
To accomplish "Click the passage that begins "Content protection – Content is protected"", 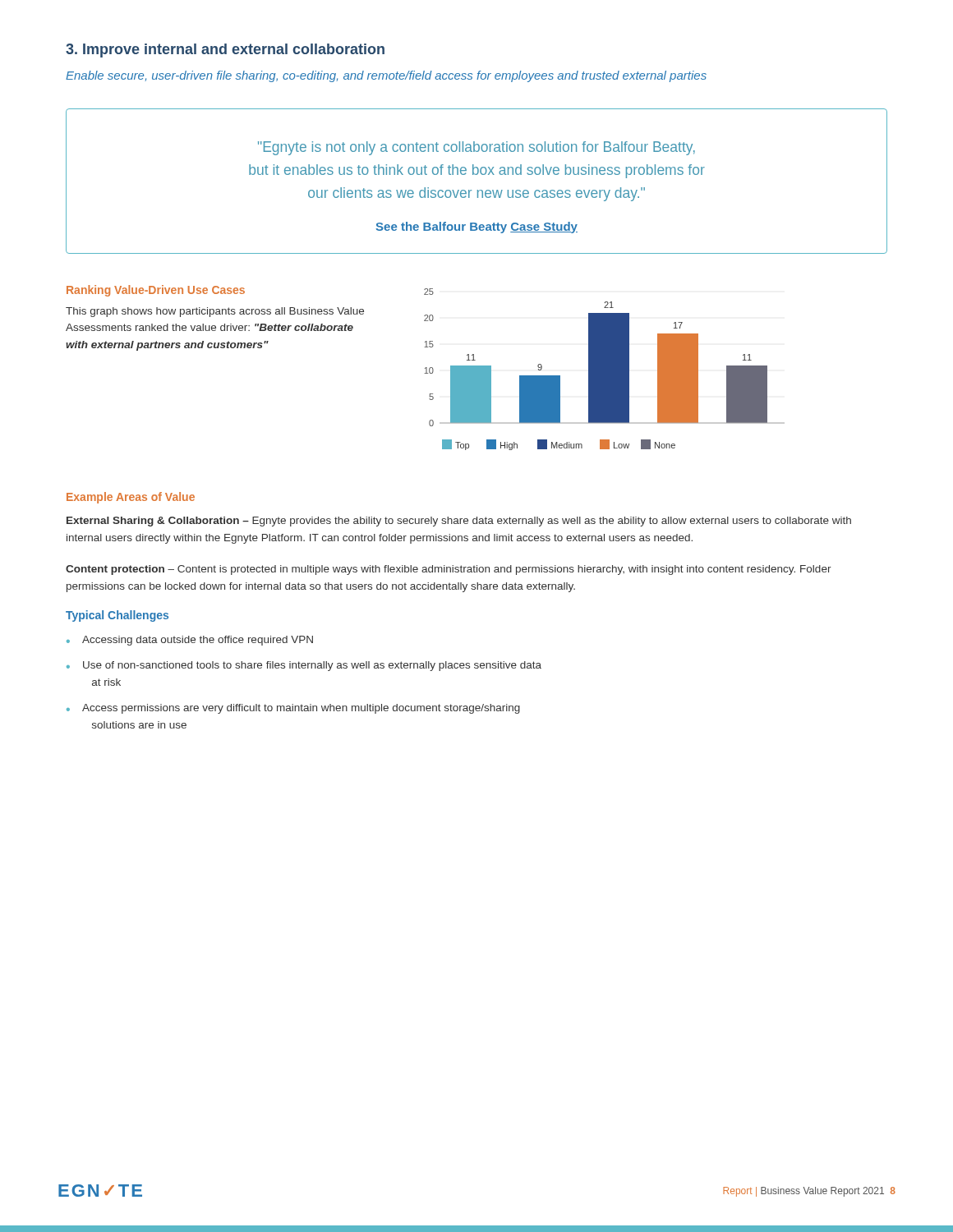I will (448, 577).
